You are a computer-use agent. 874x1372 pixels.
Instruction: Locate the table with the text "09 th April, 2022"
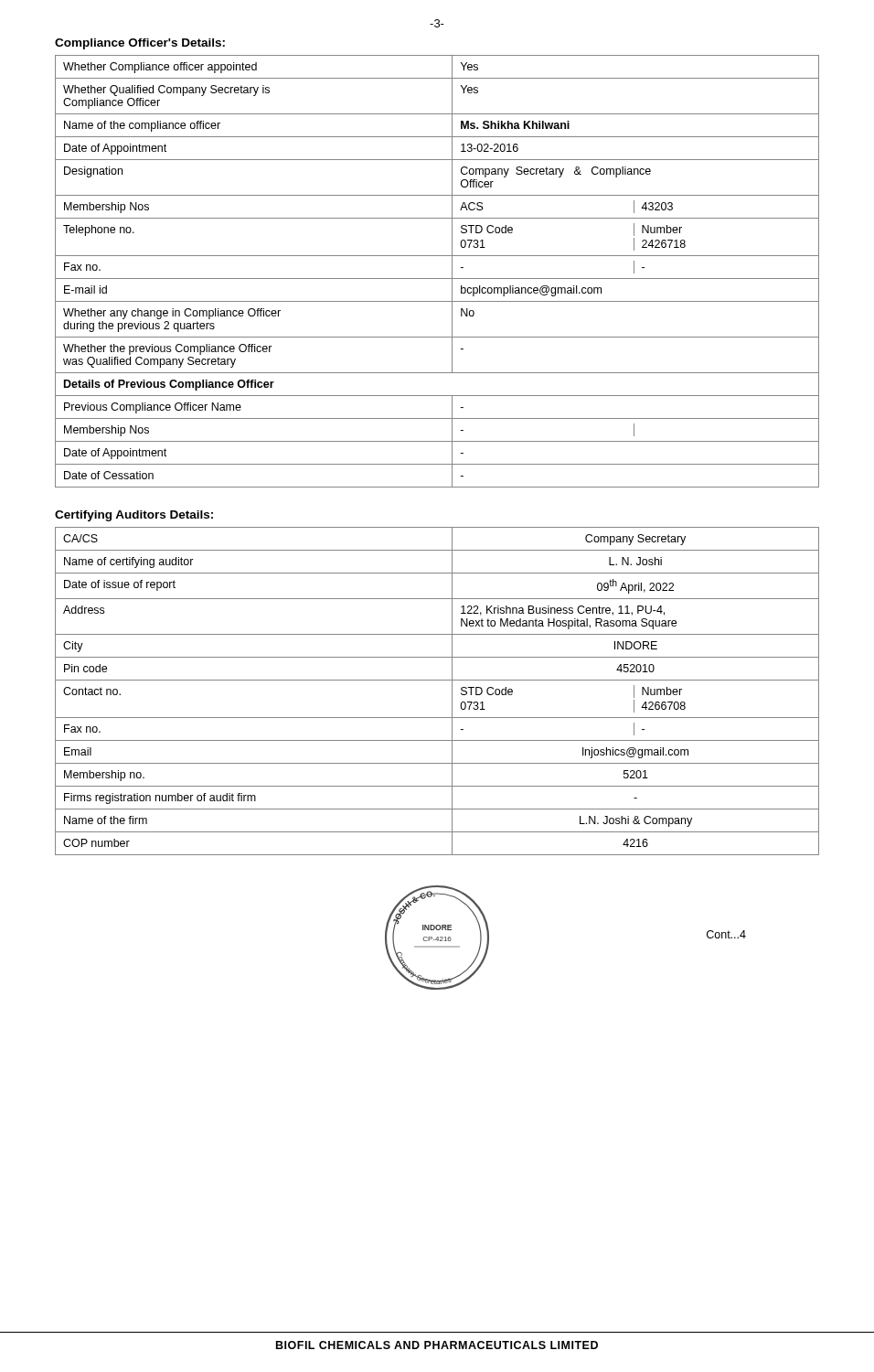click(x=437, y=691)
